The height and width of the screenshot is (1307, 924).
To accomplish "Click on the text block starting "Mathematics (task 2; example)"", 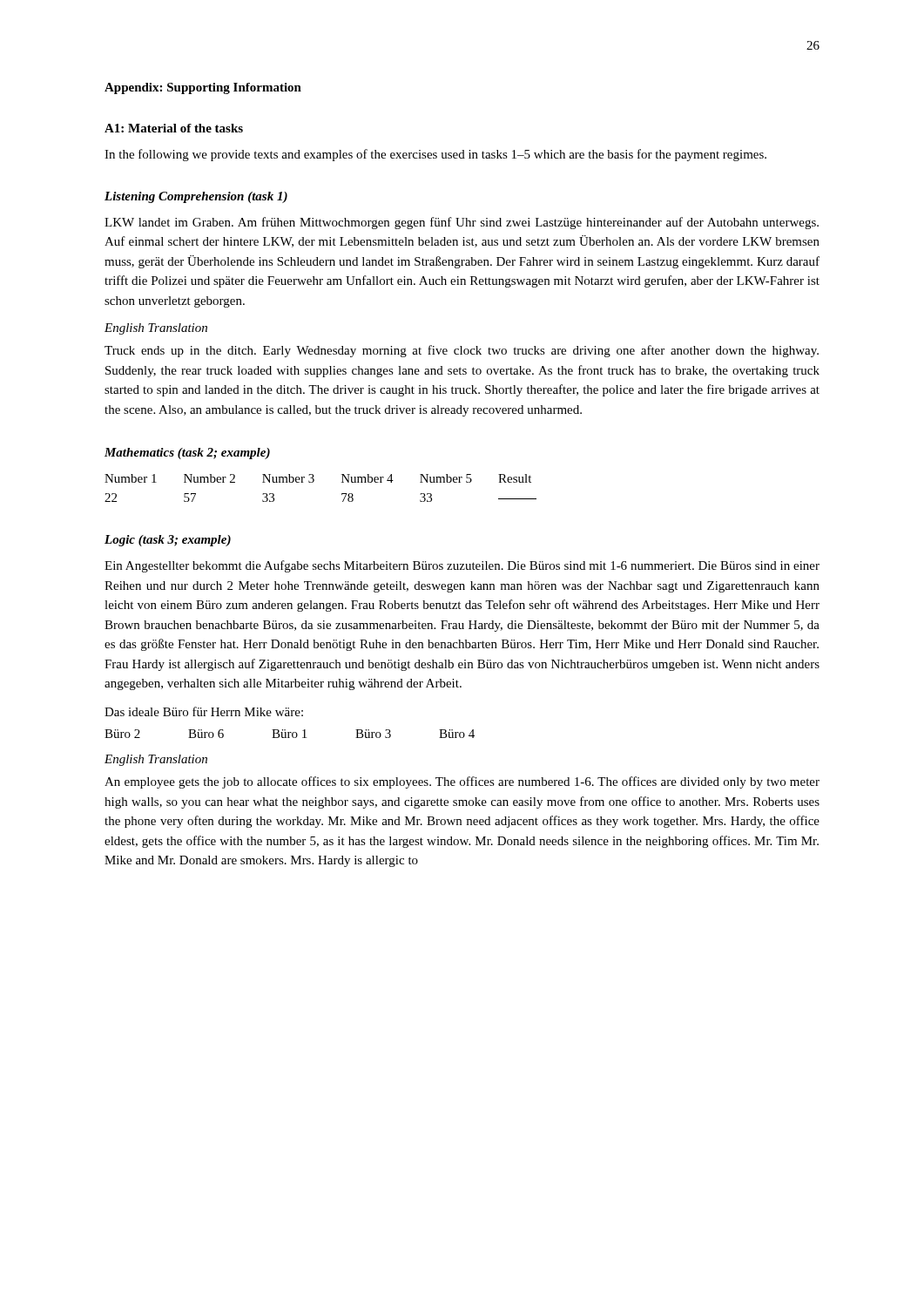I will coord(187,452).
